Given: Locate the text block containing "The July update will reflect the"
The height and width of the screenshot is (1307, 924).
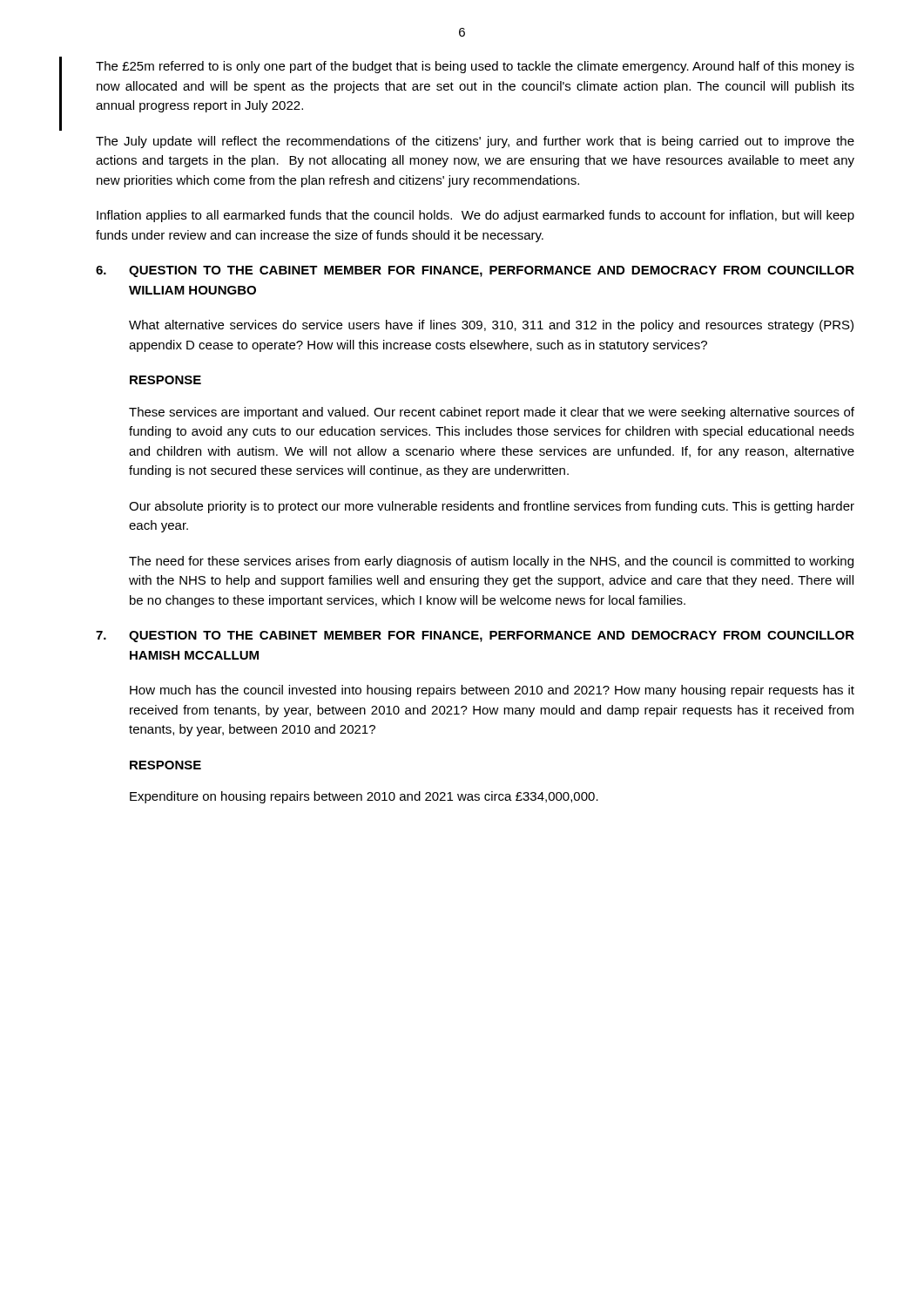Looking at the screenshot, I should pos(475,160).
